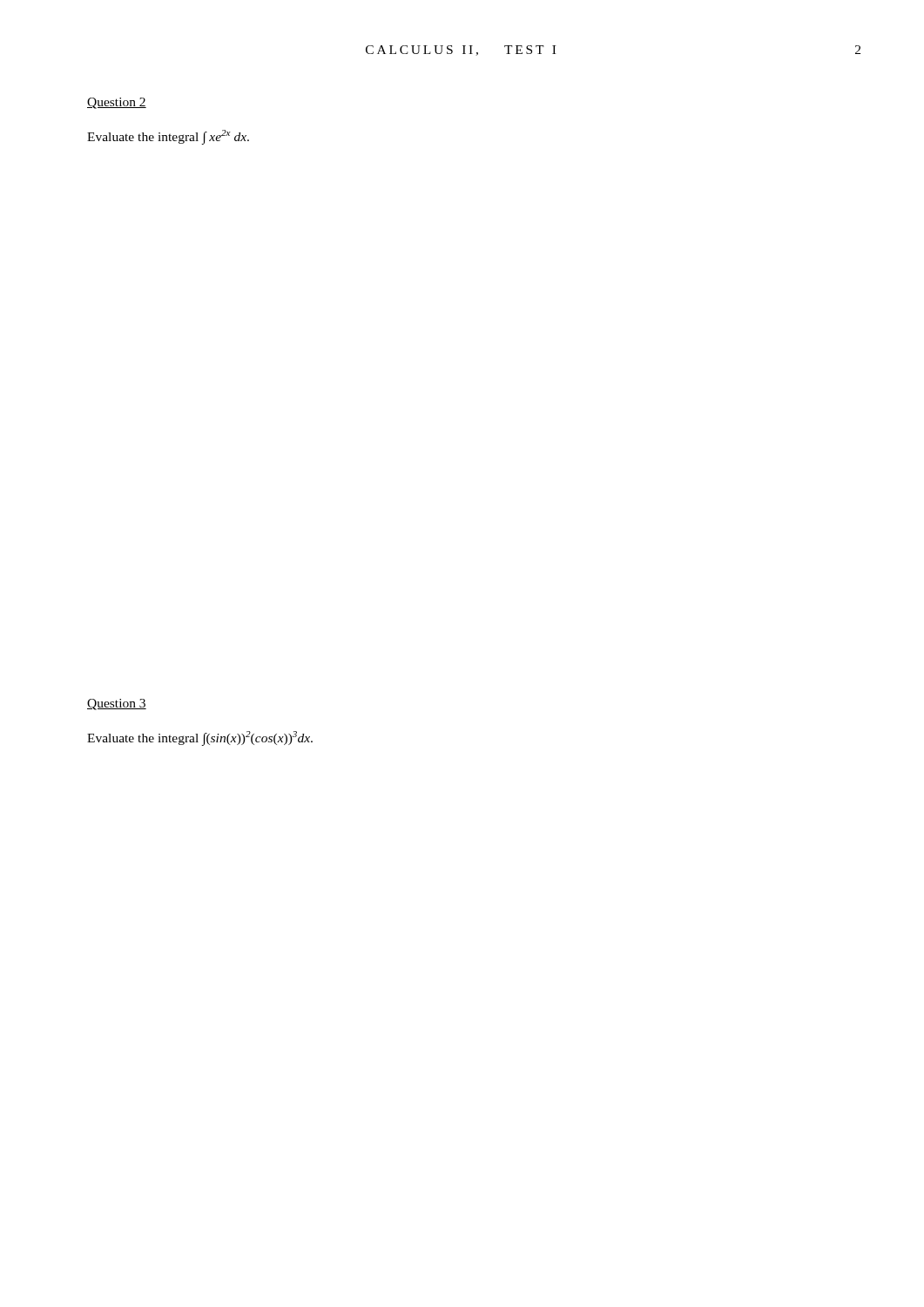Navigate to the text starting "Evaluate the integral ∫(sin(x))2(cos(x))3dx."

point(200,738)
